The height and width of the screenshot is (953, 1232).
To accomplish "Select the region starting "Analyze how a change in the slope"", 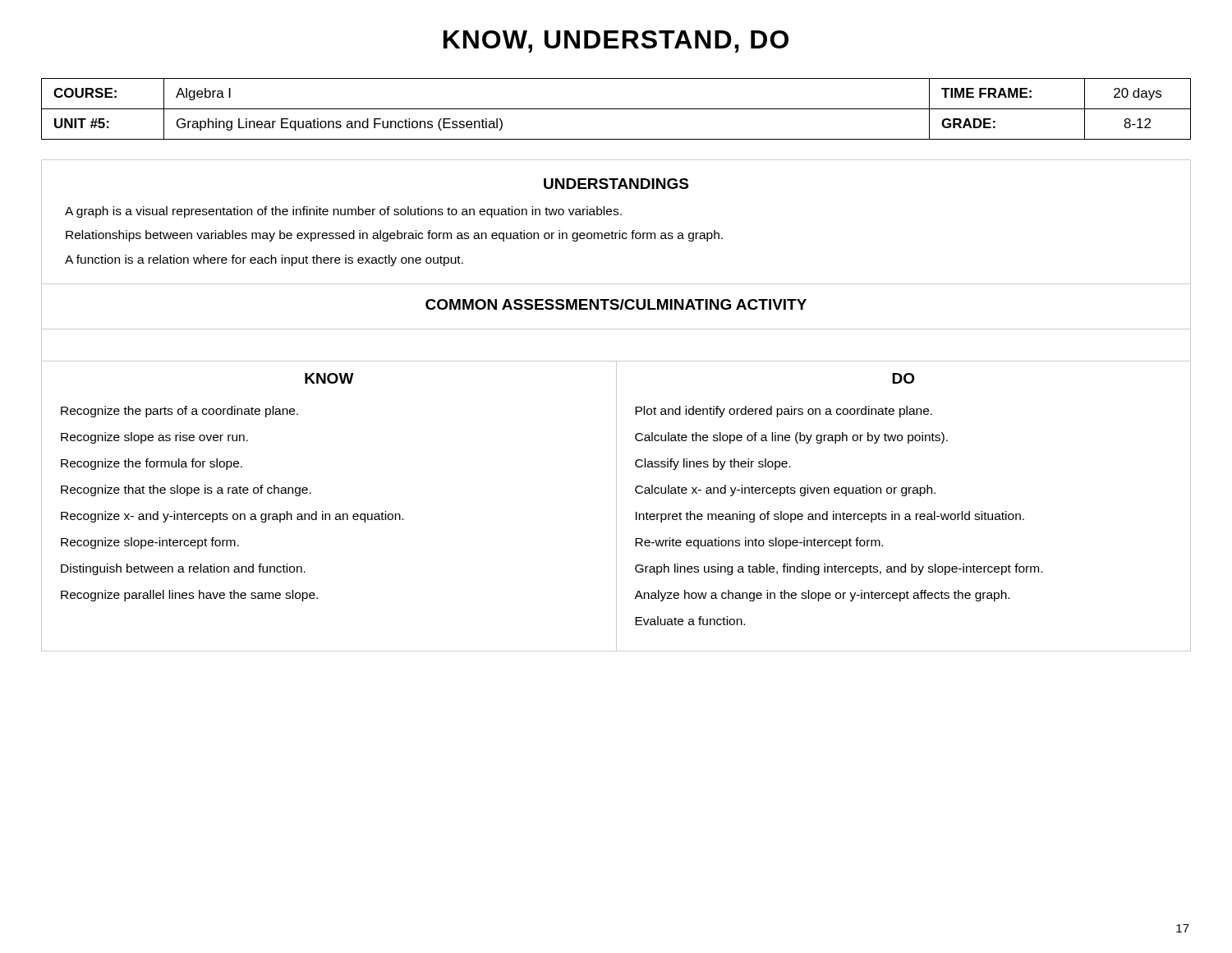I will tap(823, 594).
